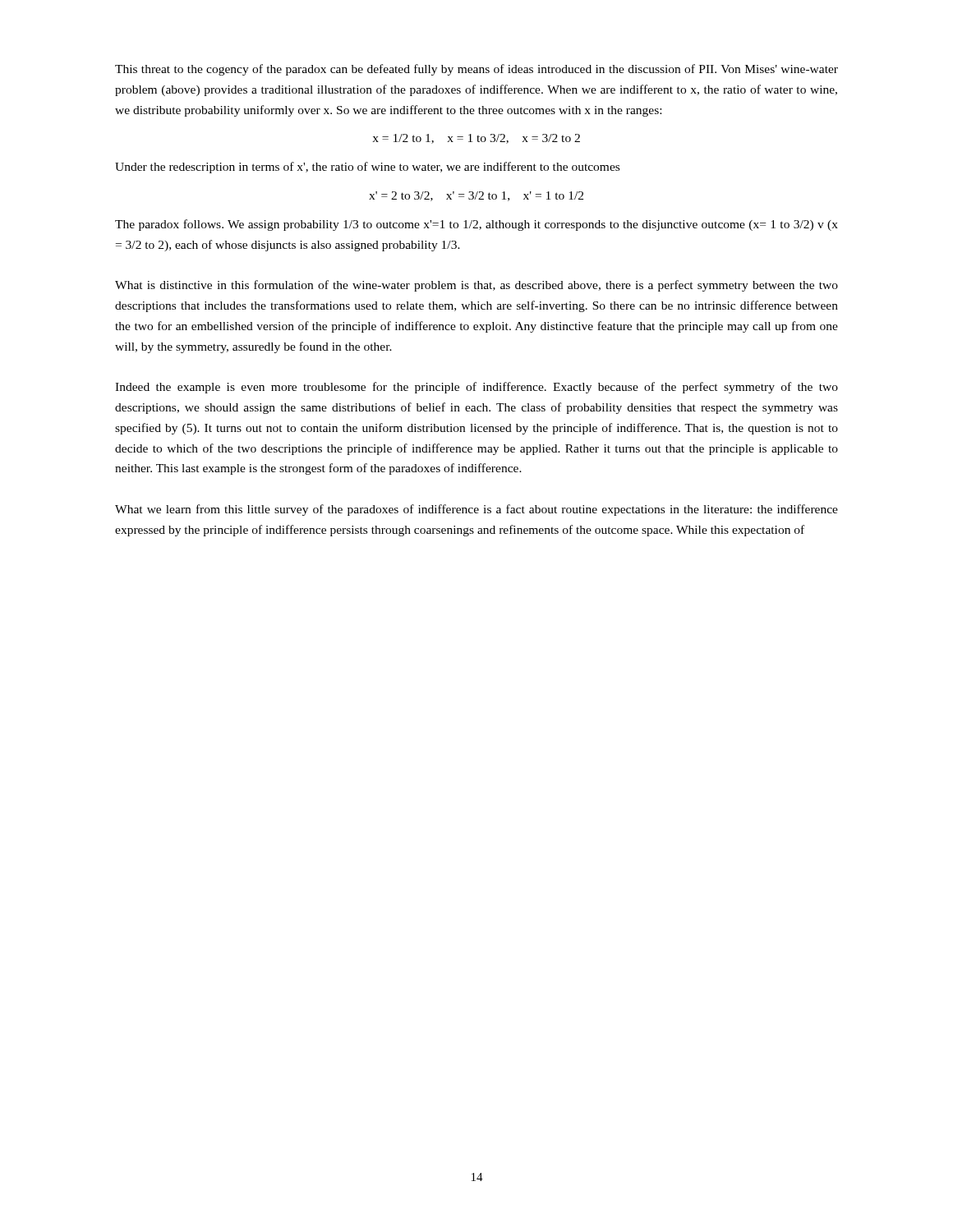Screen dimensions: 1232x953
Task: Point to the block starting "x' = 2 to 3/2, x'"
Action: pyautogui.click(x=476, y=195)
